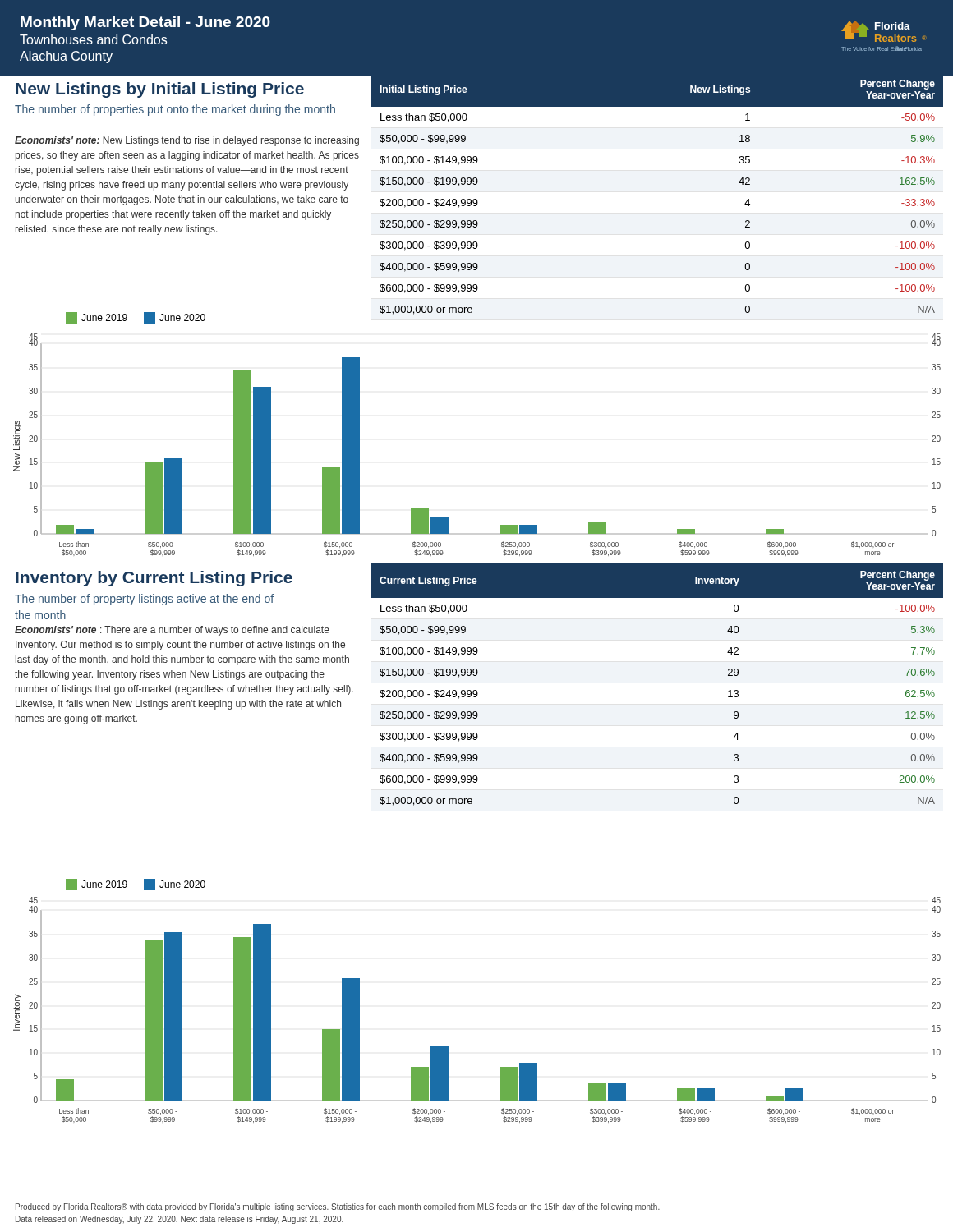Image resolution: width=953 pixels, height=1232 pixels.
Task: Click the passage that begins "The number of properties put onto the"
Action: point(175,109)
